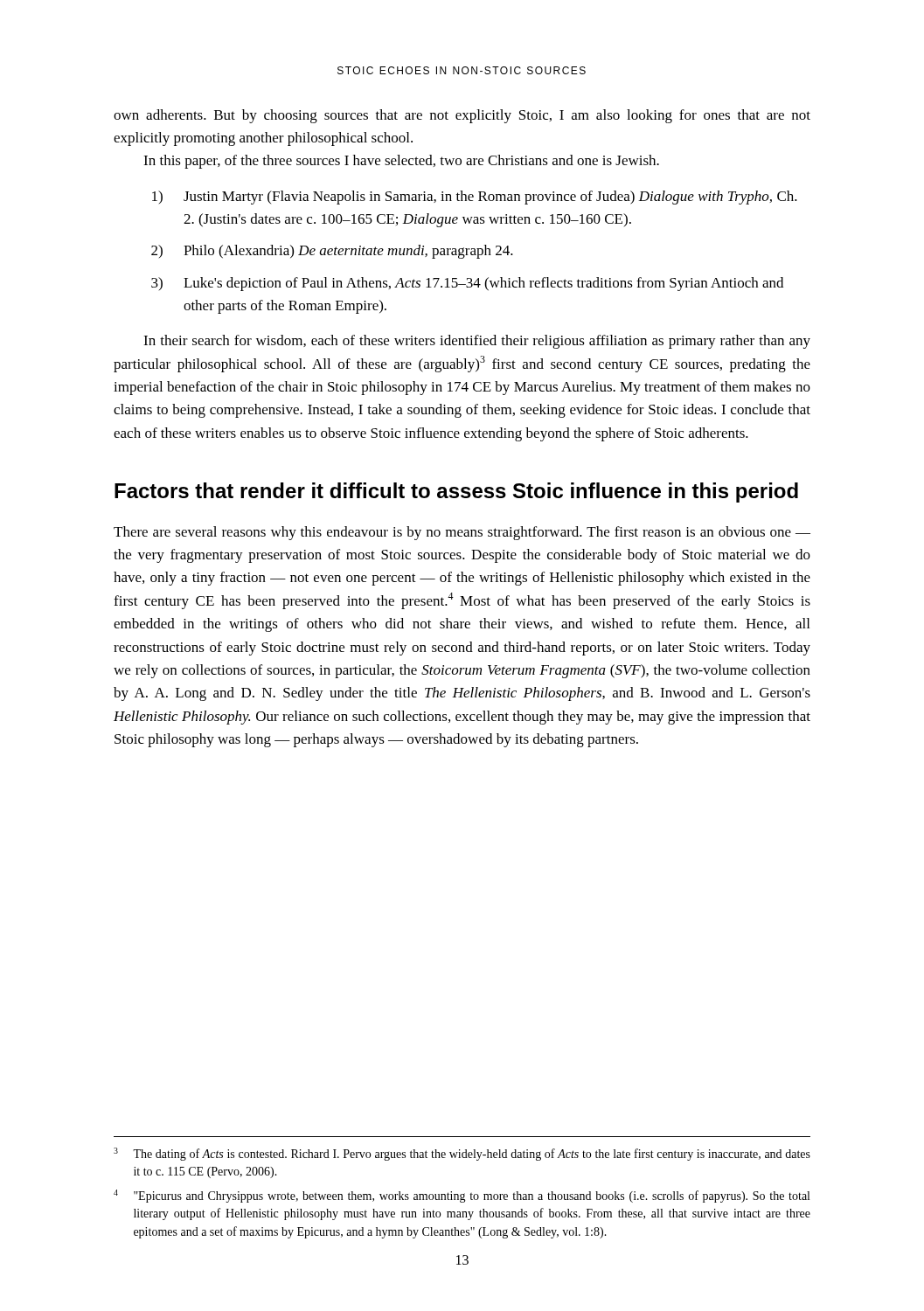
Task: Navigate to the block starting "2) Philo (Alexandria)"
Action: tap(481, 251)
